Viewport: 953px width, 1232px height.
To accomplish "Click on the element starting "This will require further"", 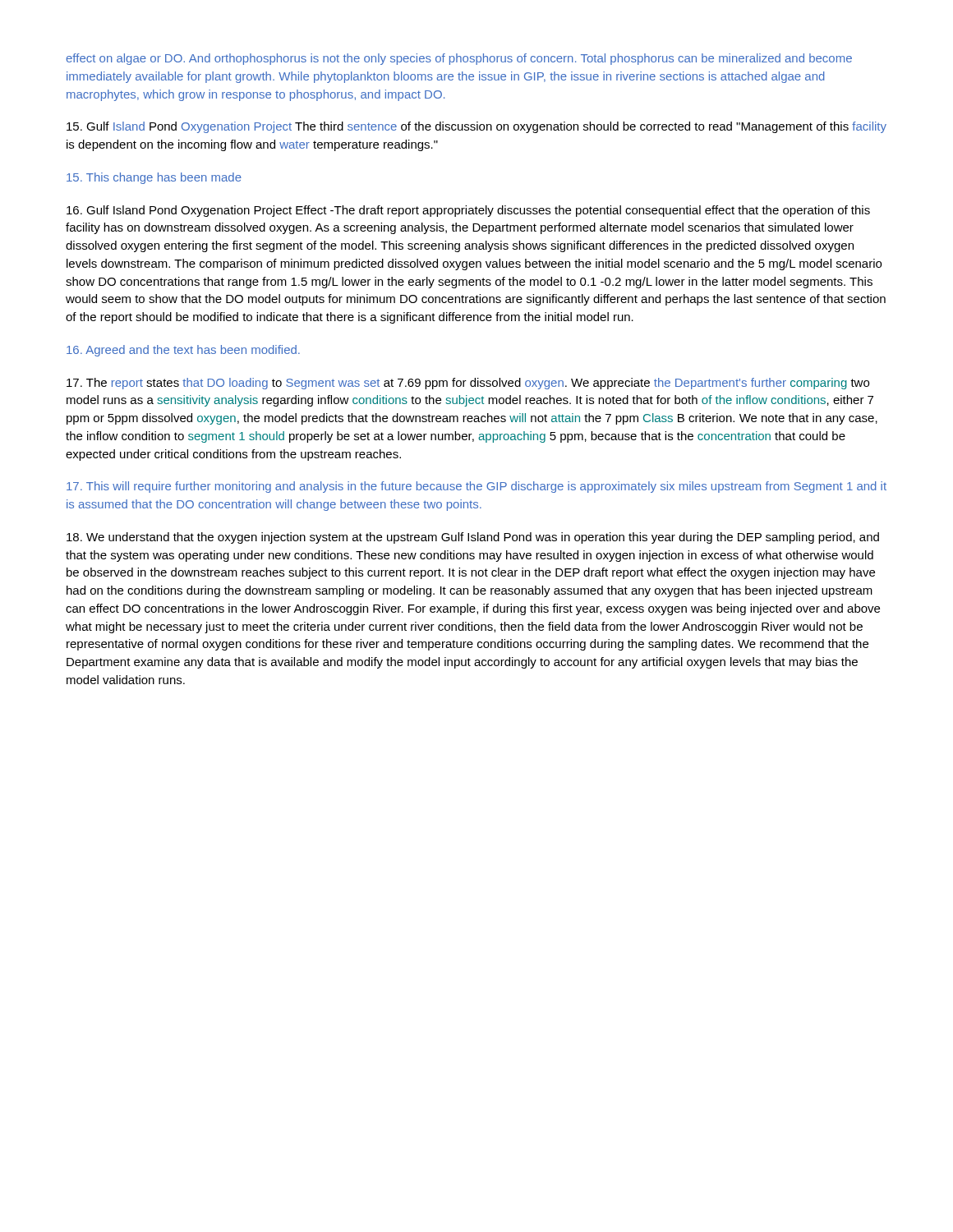I will (476, 495).
